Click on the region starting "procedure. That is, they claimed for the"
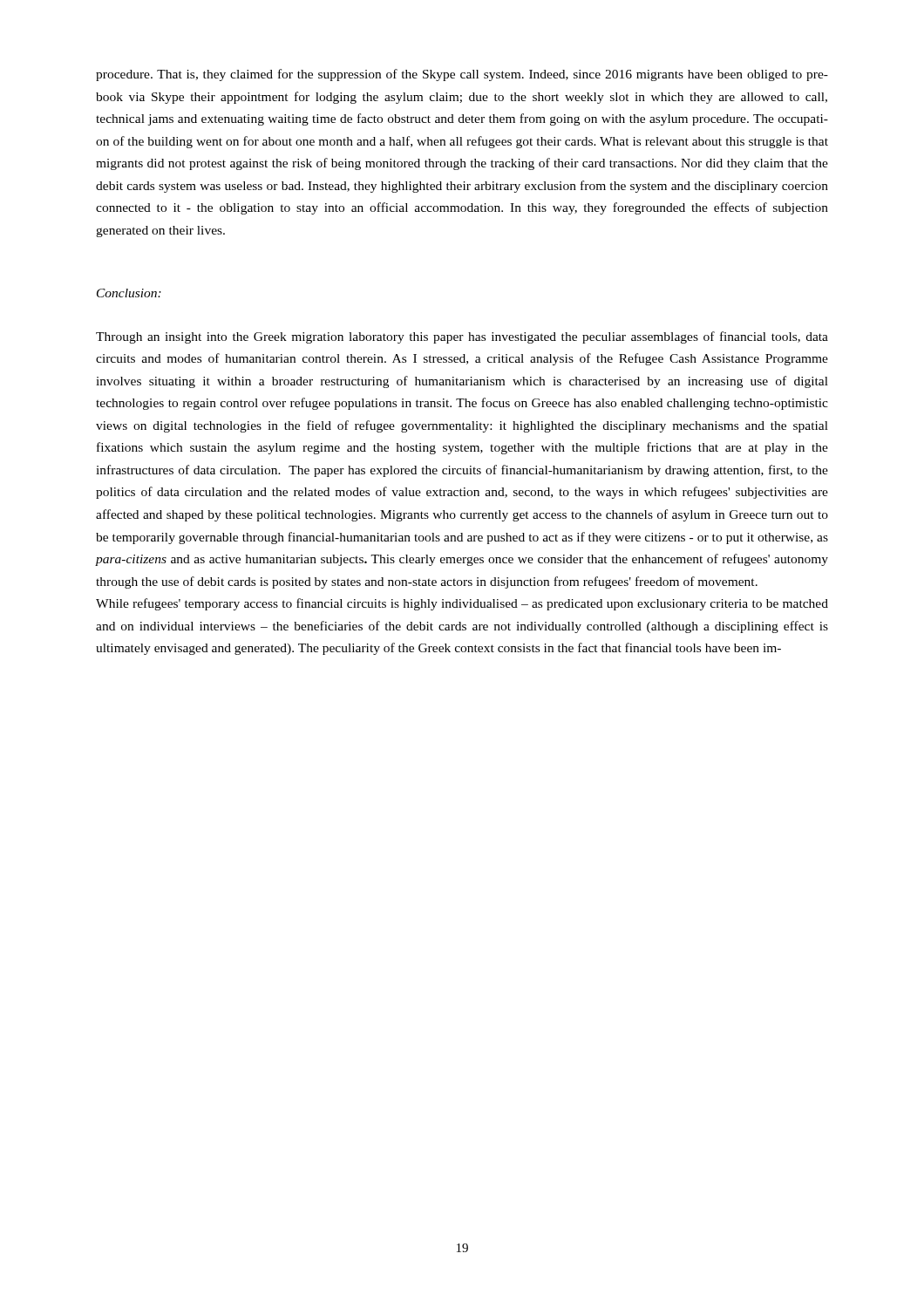 [x=462, y=152]
